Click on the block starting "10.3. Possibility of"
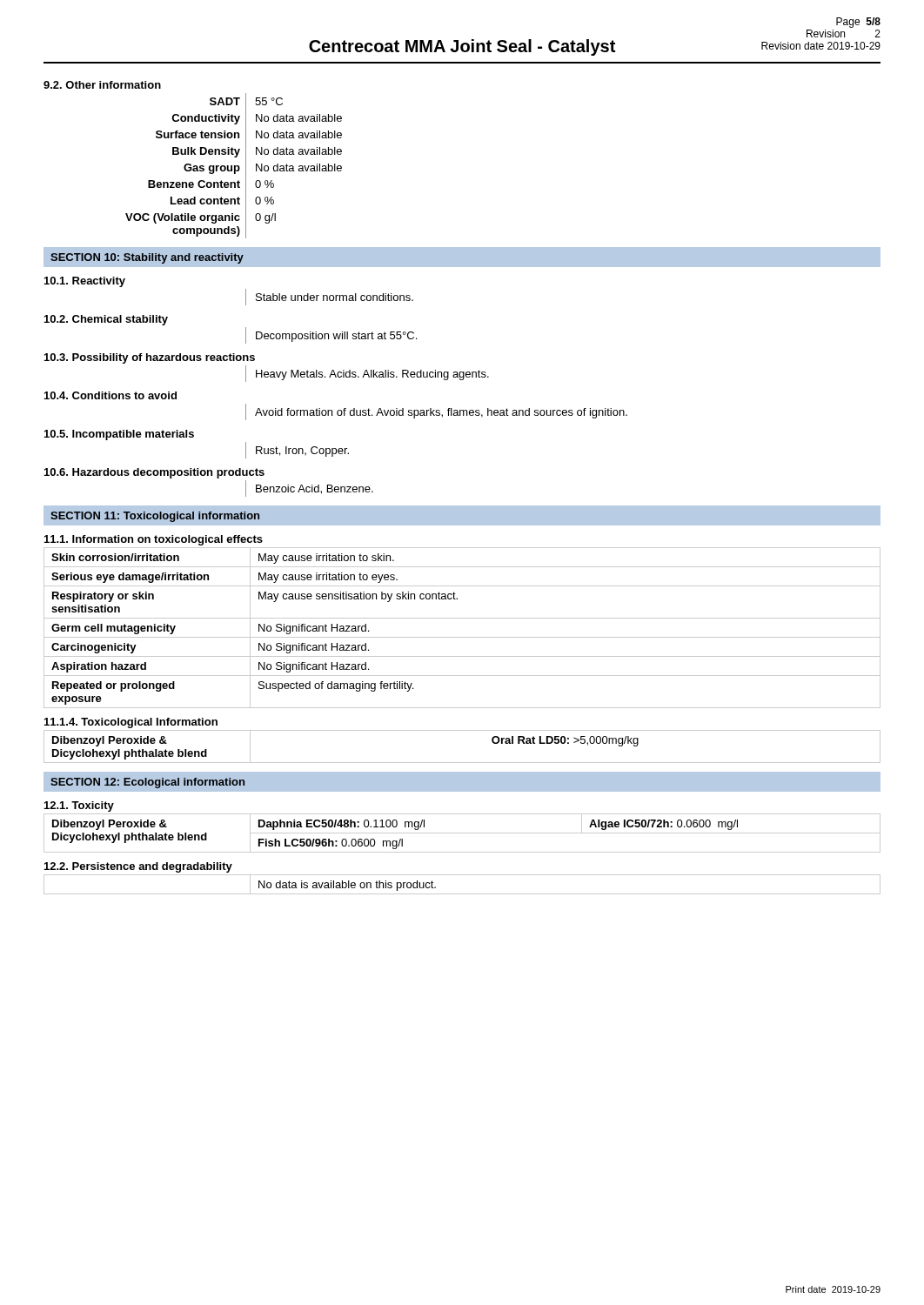924x1305 pixels. (x=149, y=357)
